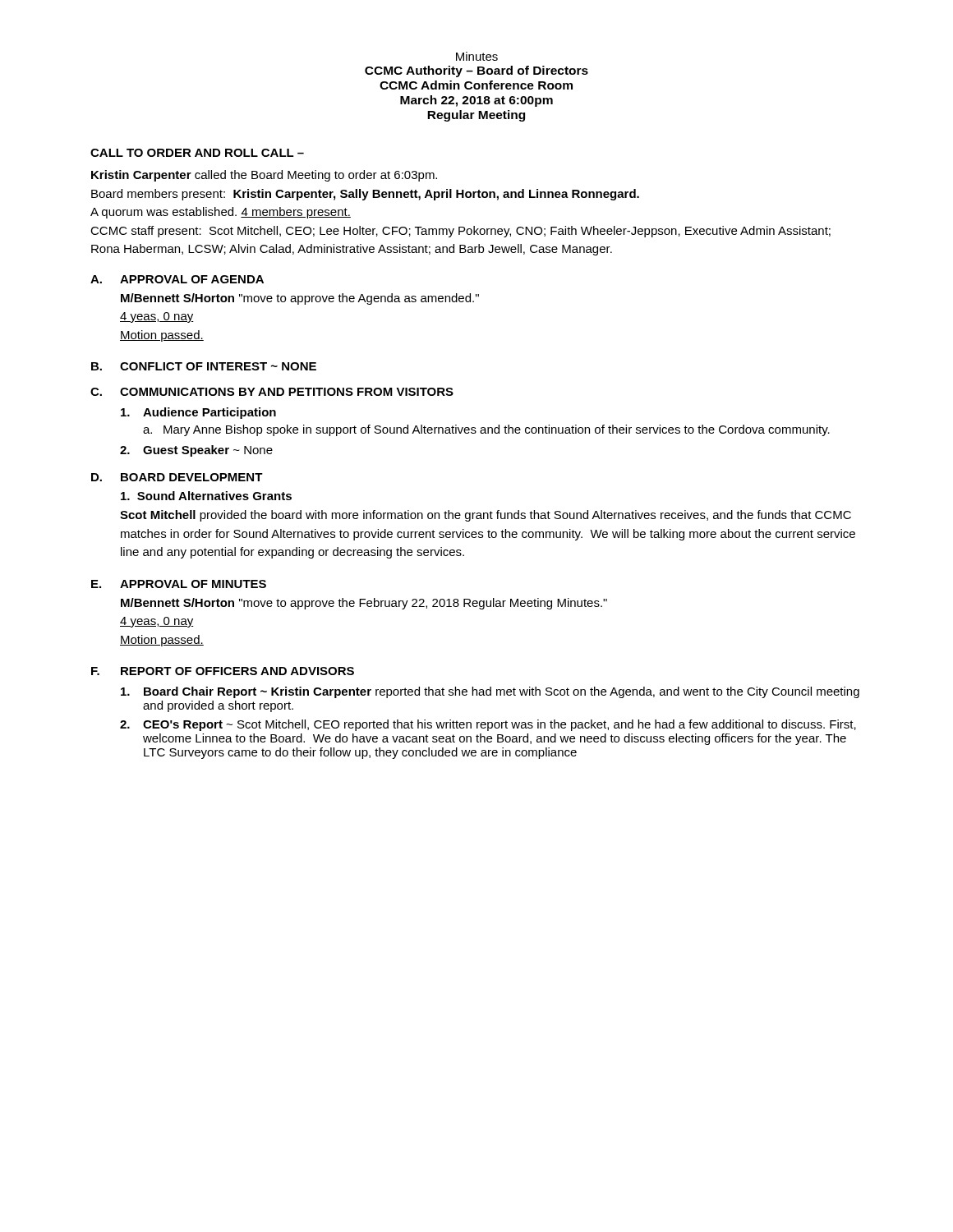953x1232 pixels.
Task: Find the section header that says "REPORT OF OFFICERS AND ADVISORS"
Action: pyautogui.click(x=237, y=671)
